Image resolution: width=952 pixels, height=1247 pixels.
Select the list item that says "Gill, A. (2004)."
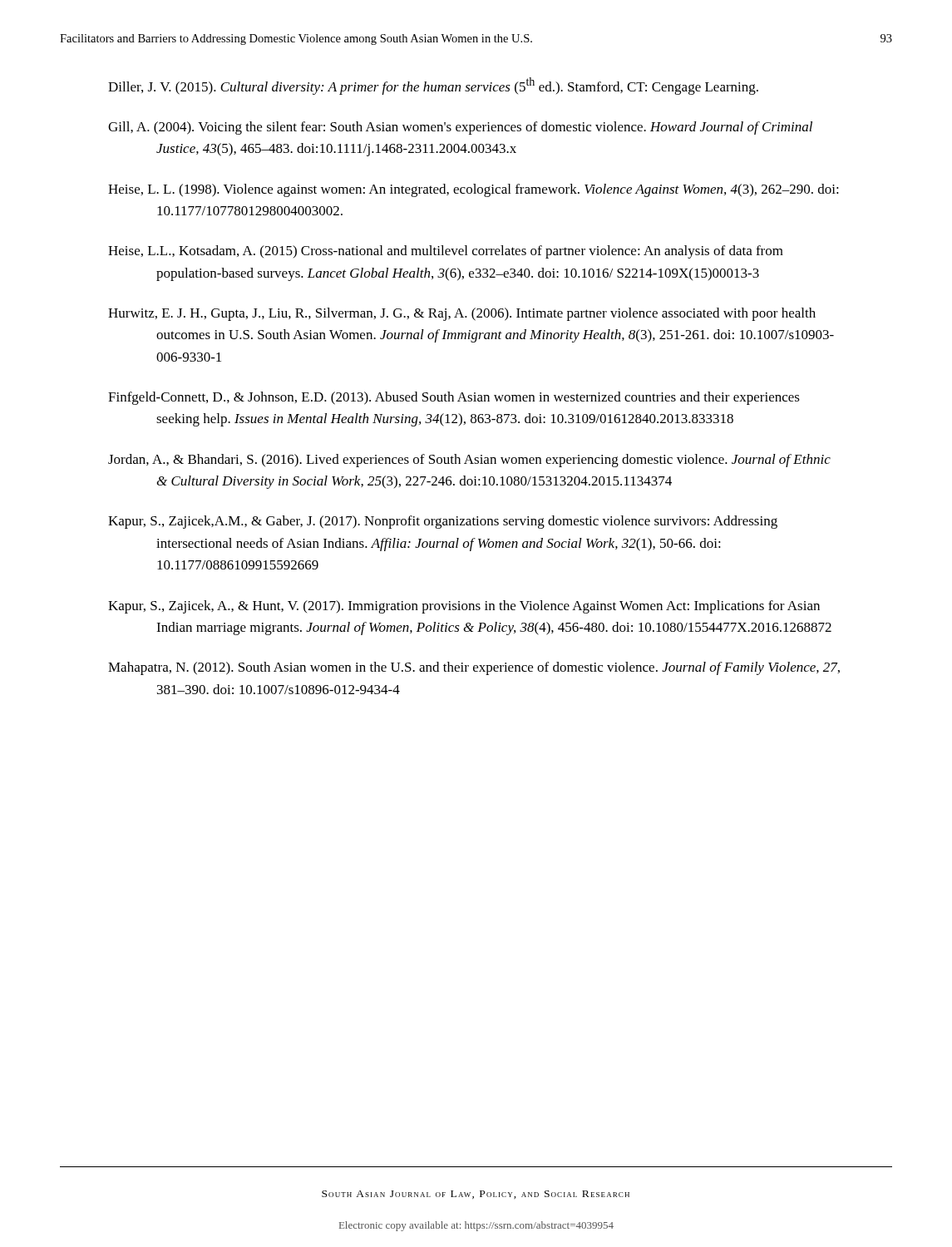pos(460,138)
